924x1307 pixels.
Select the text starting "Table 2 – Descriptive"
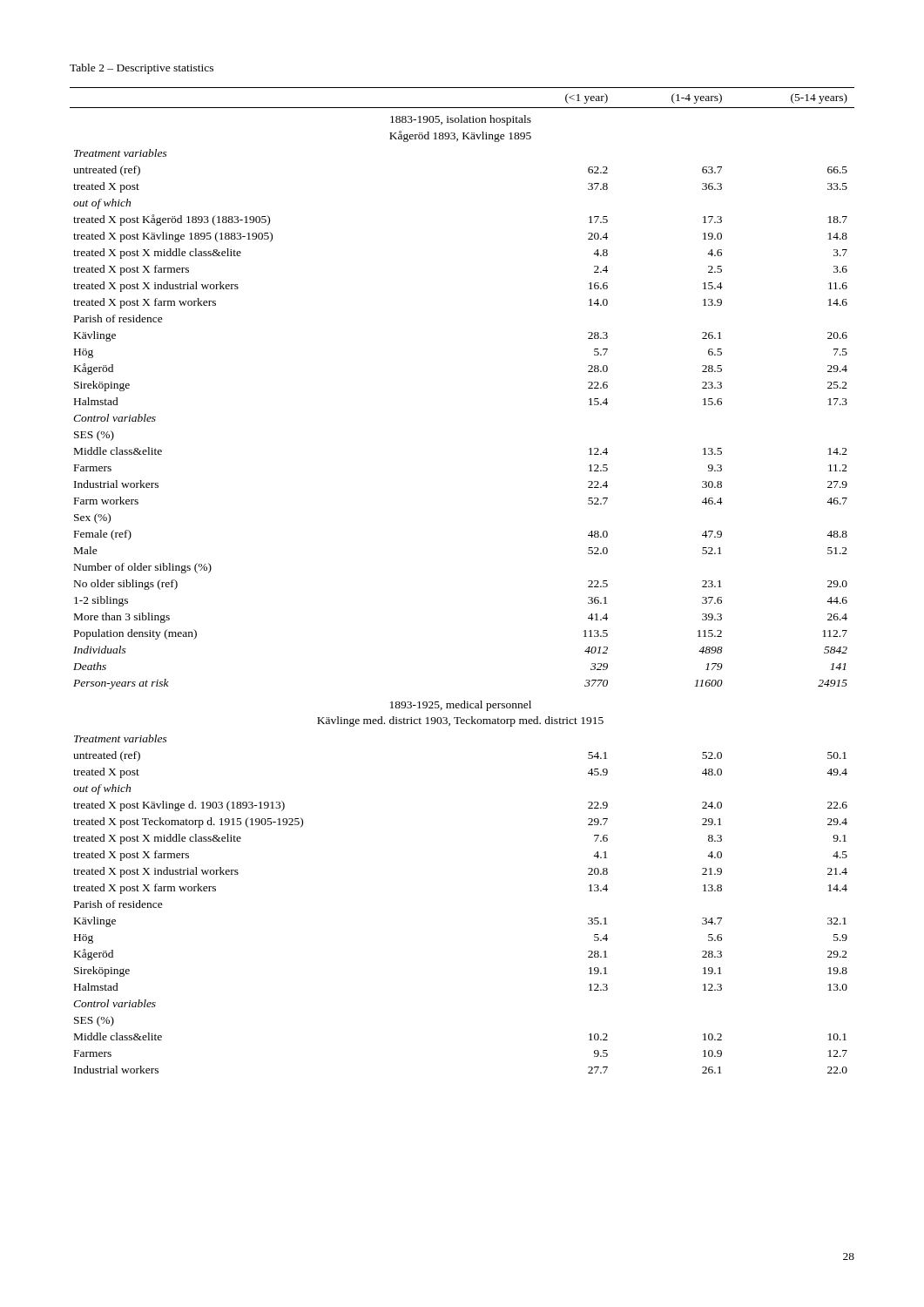[142, 68]
